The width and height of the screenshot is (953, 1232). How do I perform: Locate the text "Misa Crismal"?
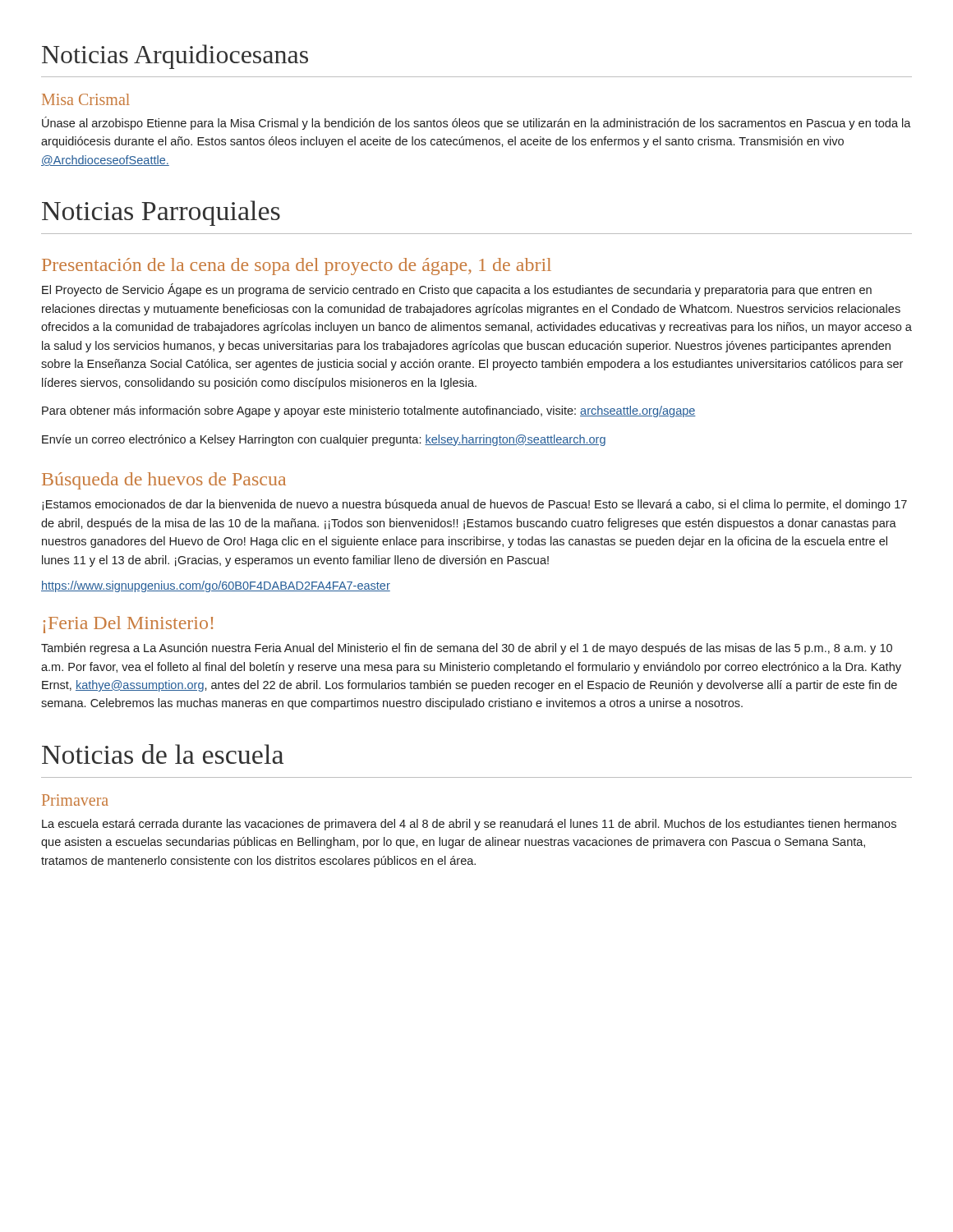click(x=86, y=99)
